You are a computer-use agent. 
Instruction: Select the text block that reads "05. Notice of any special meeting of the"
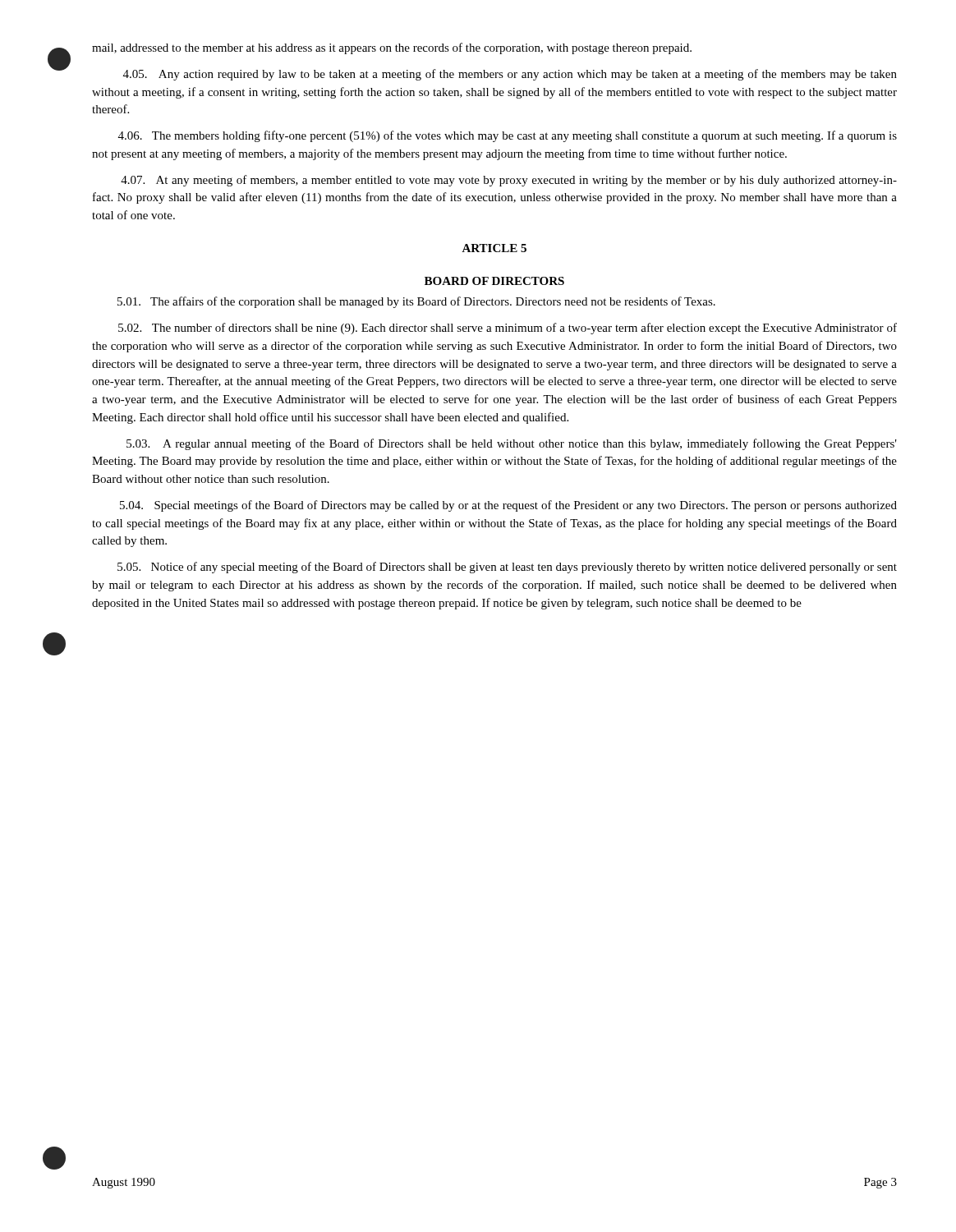tap(494, 585)
